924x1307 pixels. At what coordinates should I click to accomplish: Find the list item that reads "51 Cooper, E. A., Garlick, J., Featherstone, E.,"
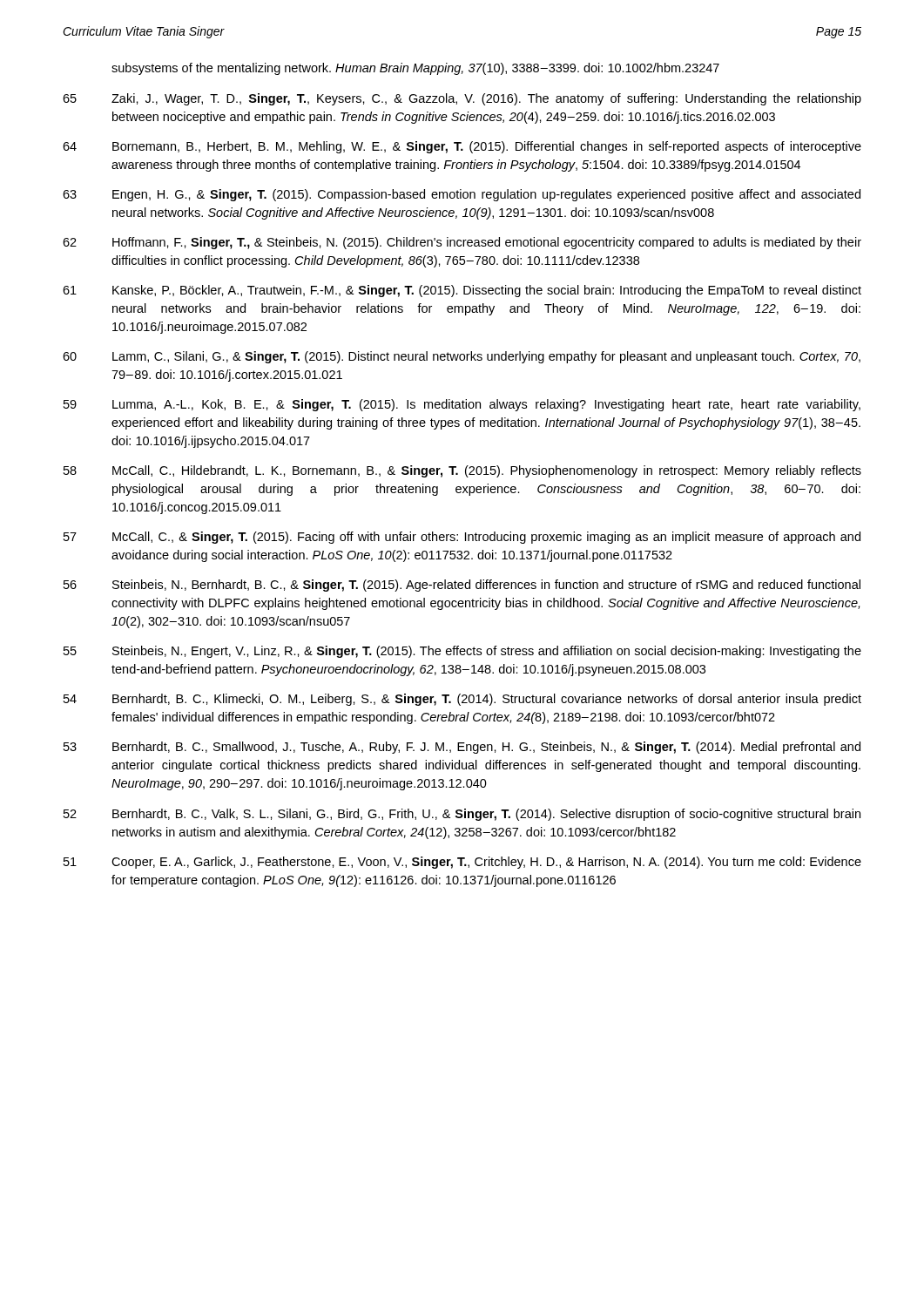[x=462, y=871]
